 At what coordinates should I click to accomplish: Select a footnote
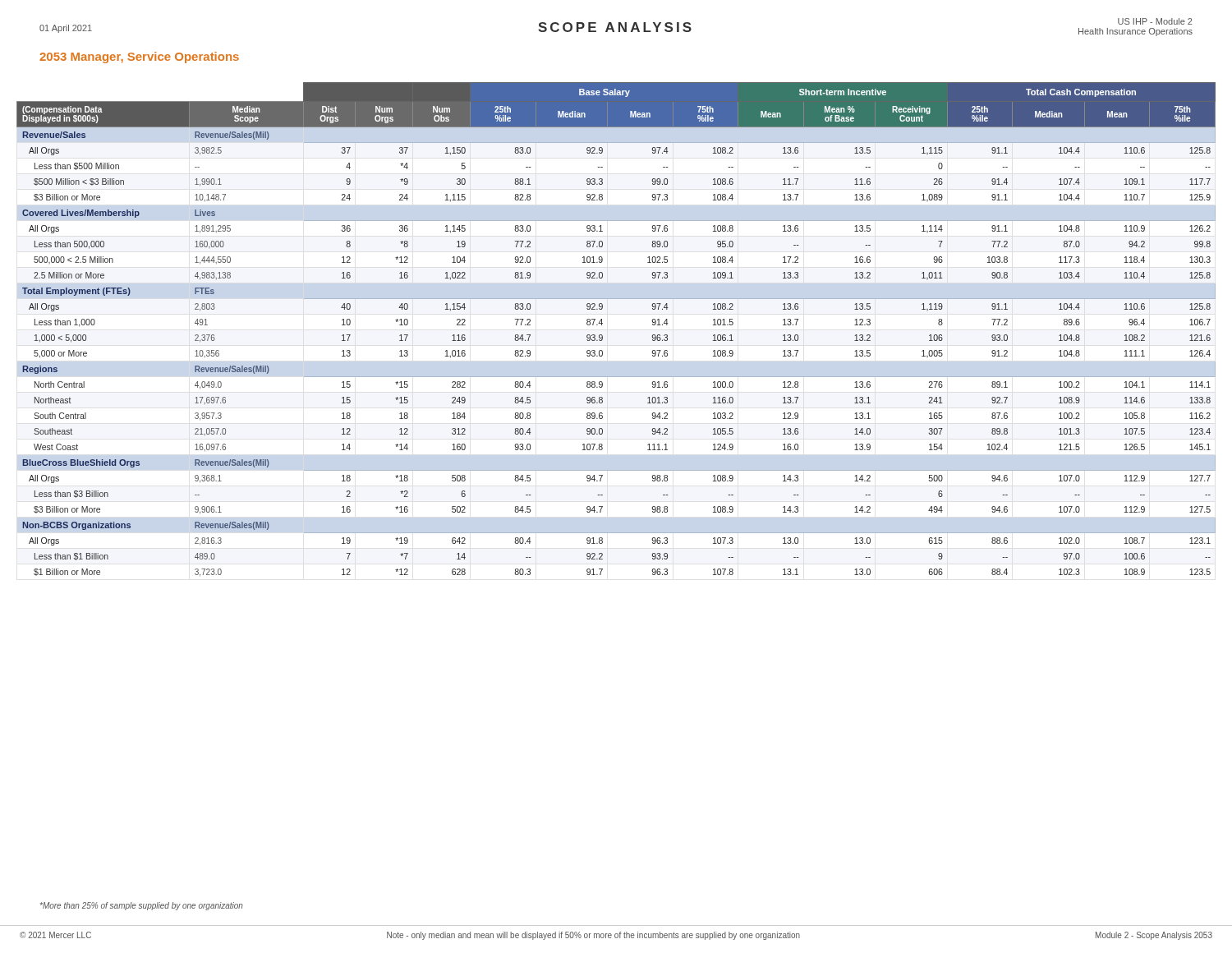141,906
